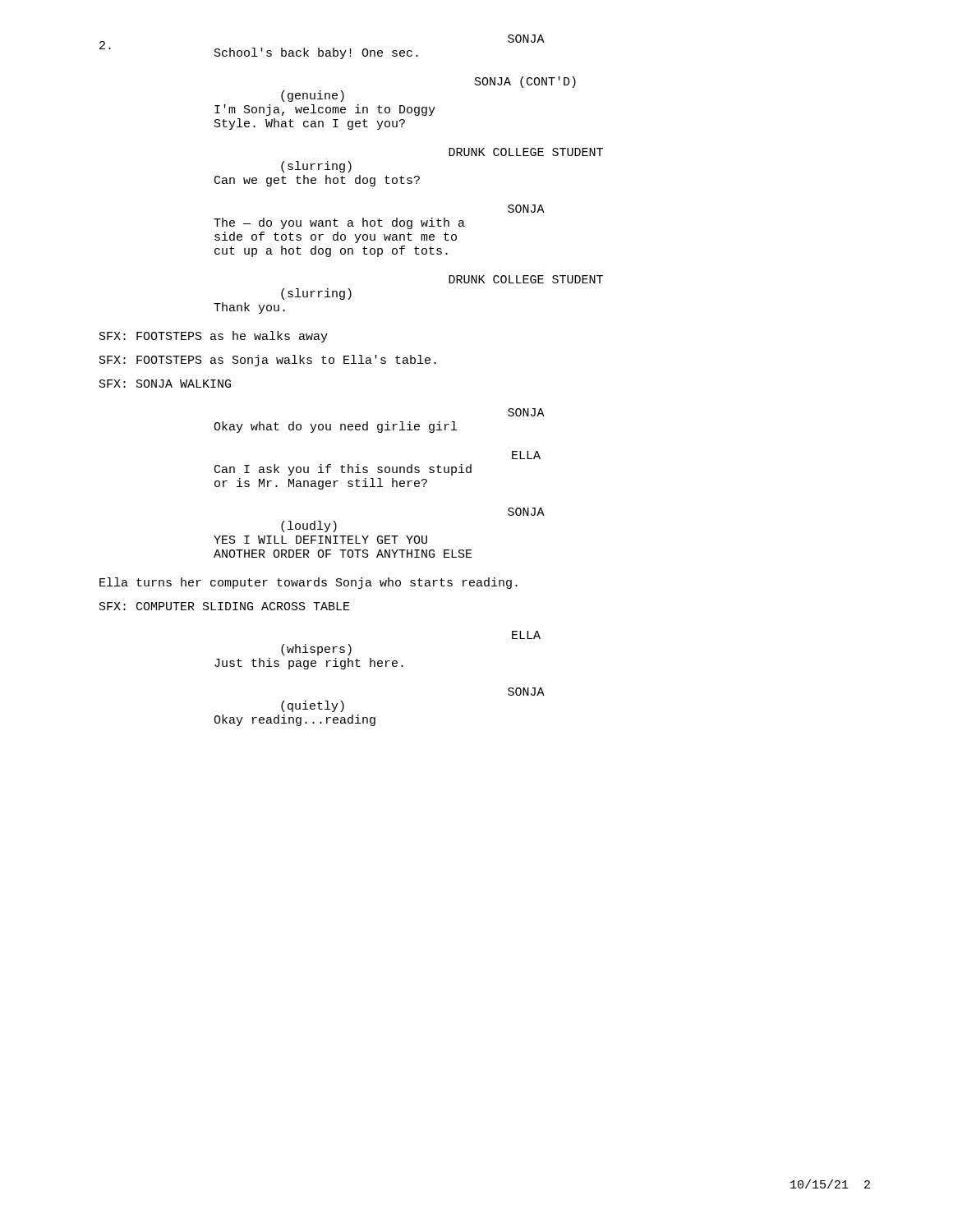
Task: Find the region starting "DRUNK COLLEGE STUDENT (slurring) Thank you."
Action: tap(509, 294)
